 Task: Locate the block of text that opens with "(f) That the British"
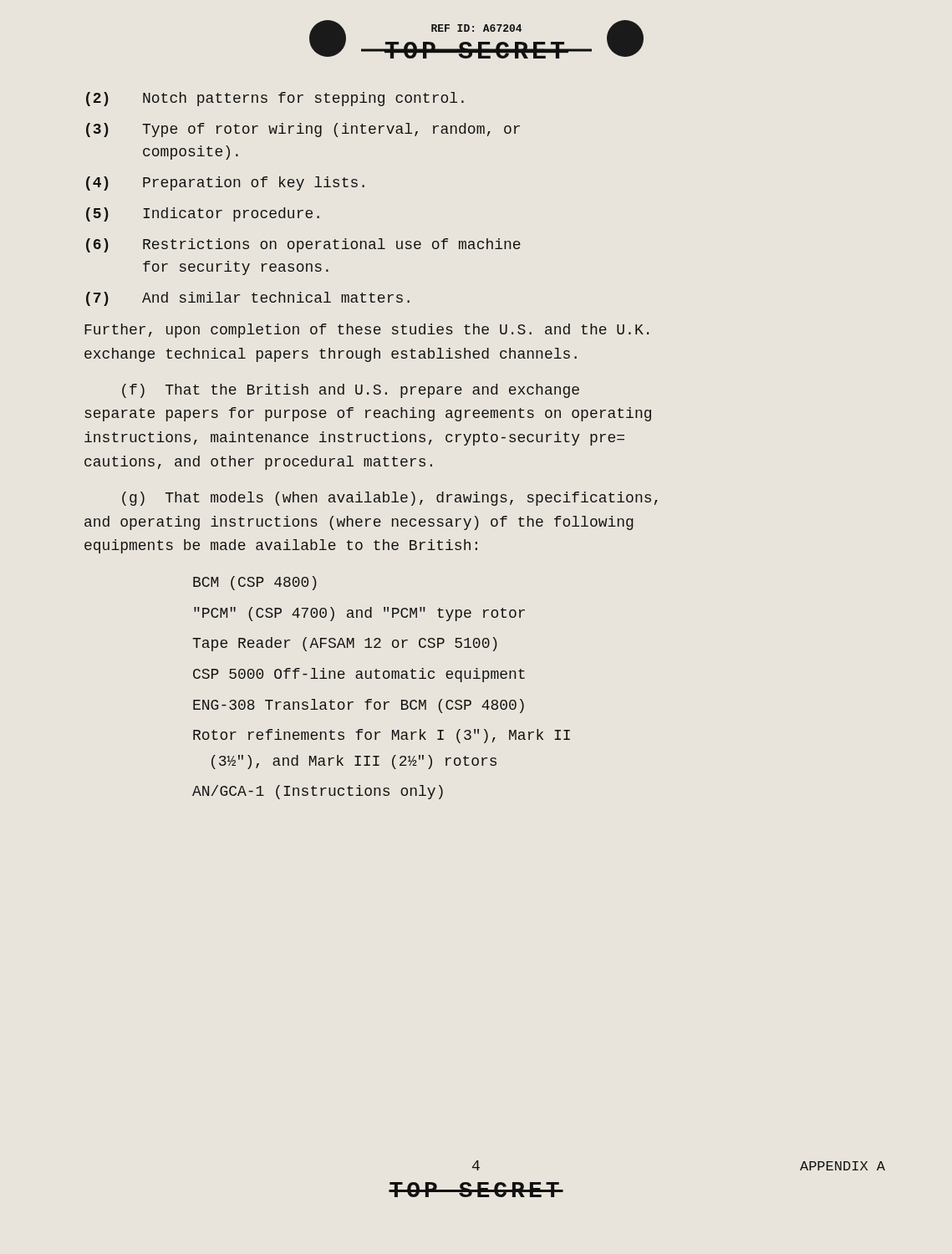coord(368,426)
